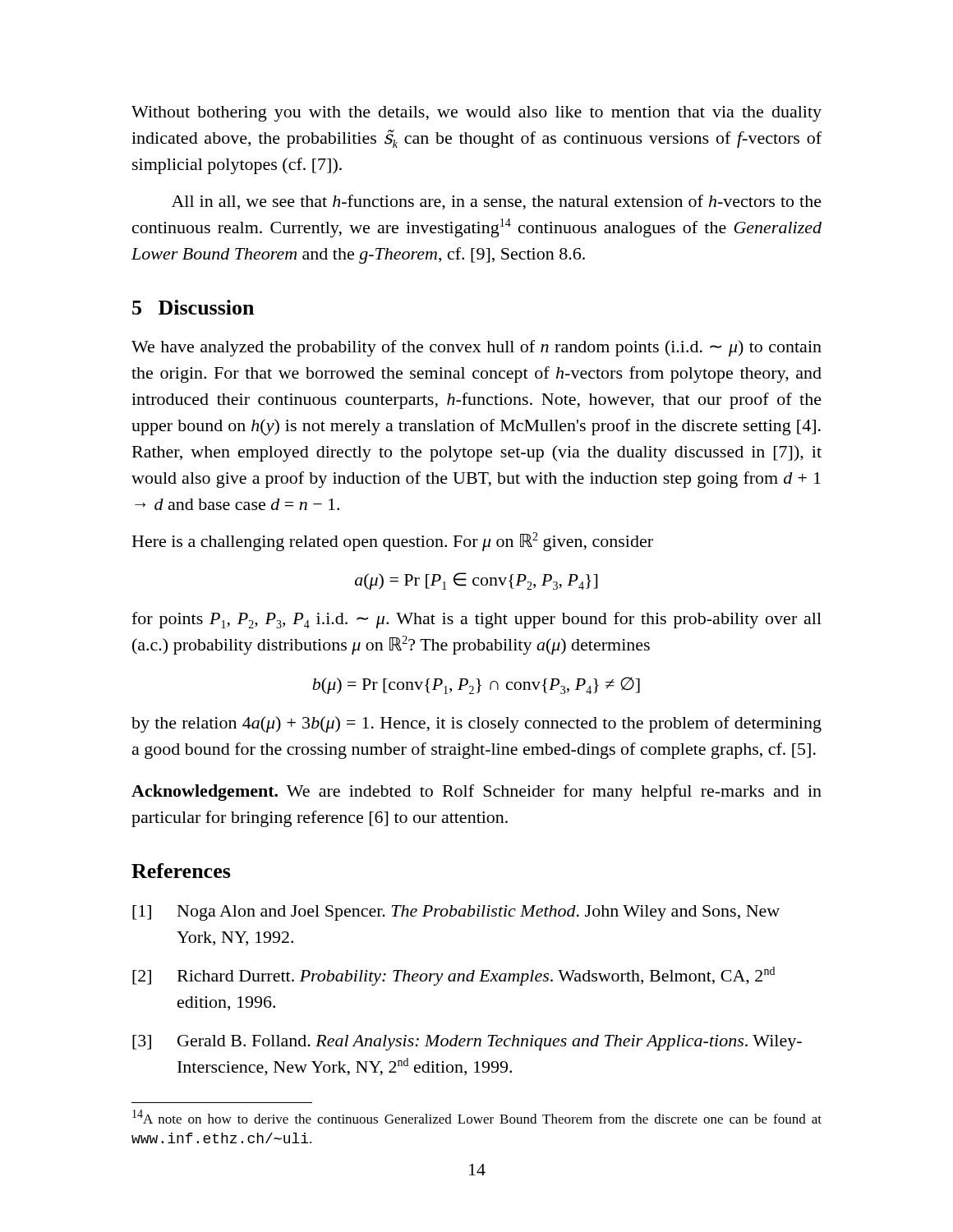The width and height of the screenshot is (953, 1232).
Task: Point to the text block starting "Here is a"
Action: (476, 541)
